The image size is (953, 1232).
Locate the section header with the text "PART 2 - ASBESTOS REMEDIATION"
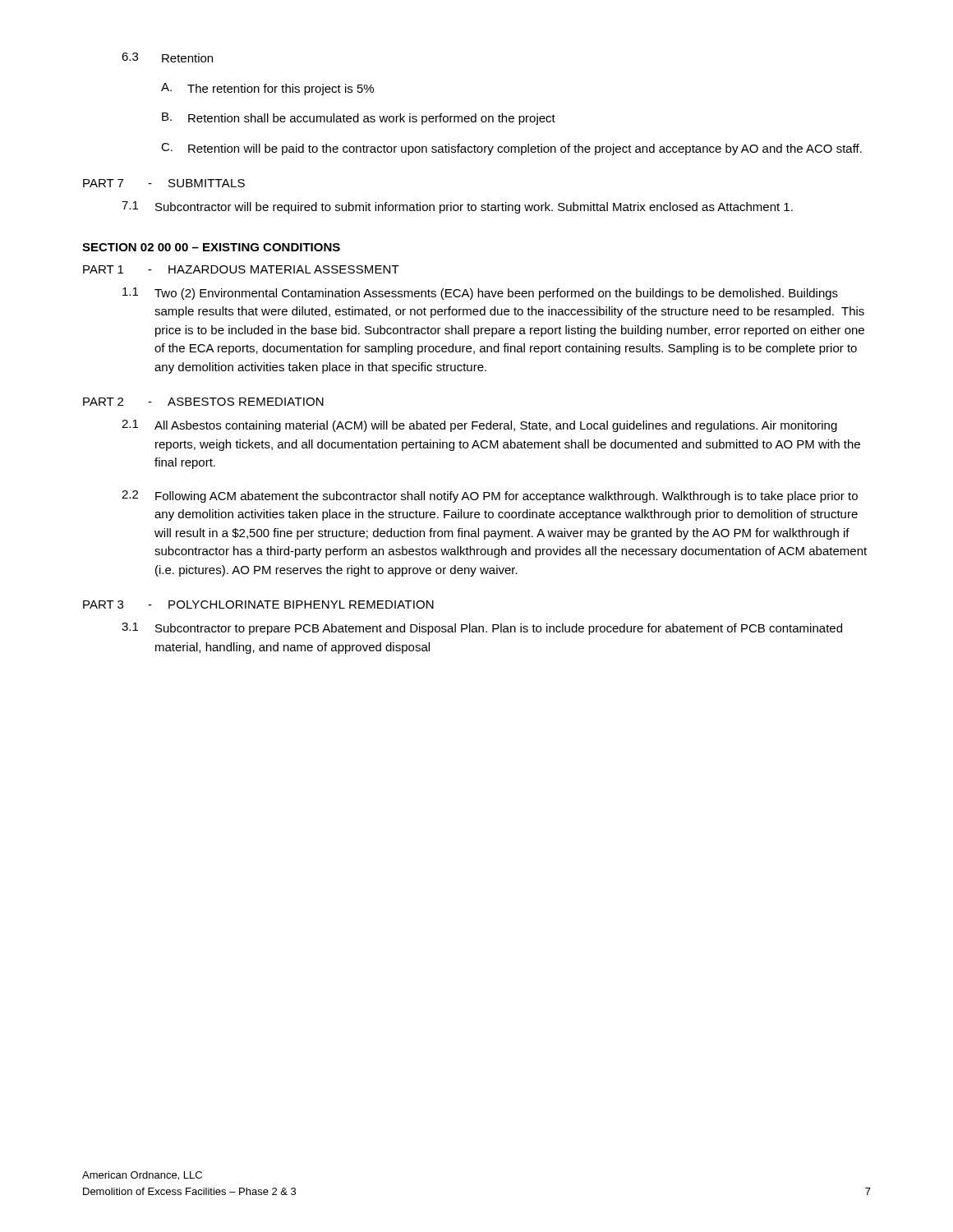click(x=203, y=401)
